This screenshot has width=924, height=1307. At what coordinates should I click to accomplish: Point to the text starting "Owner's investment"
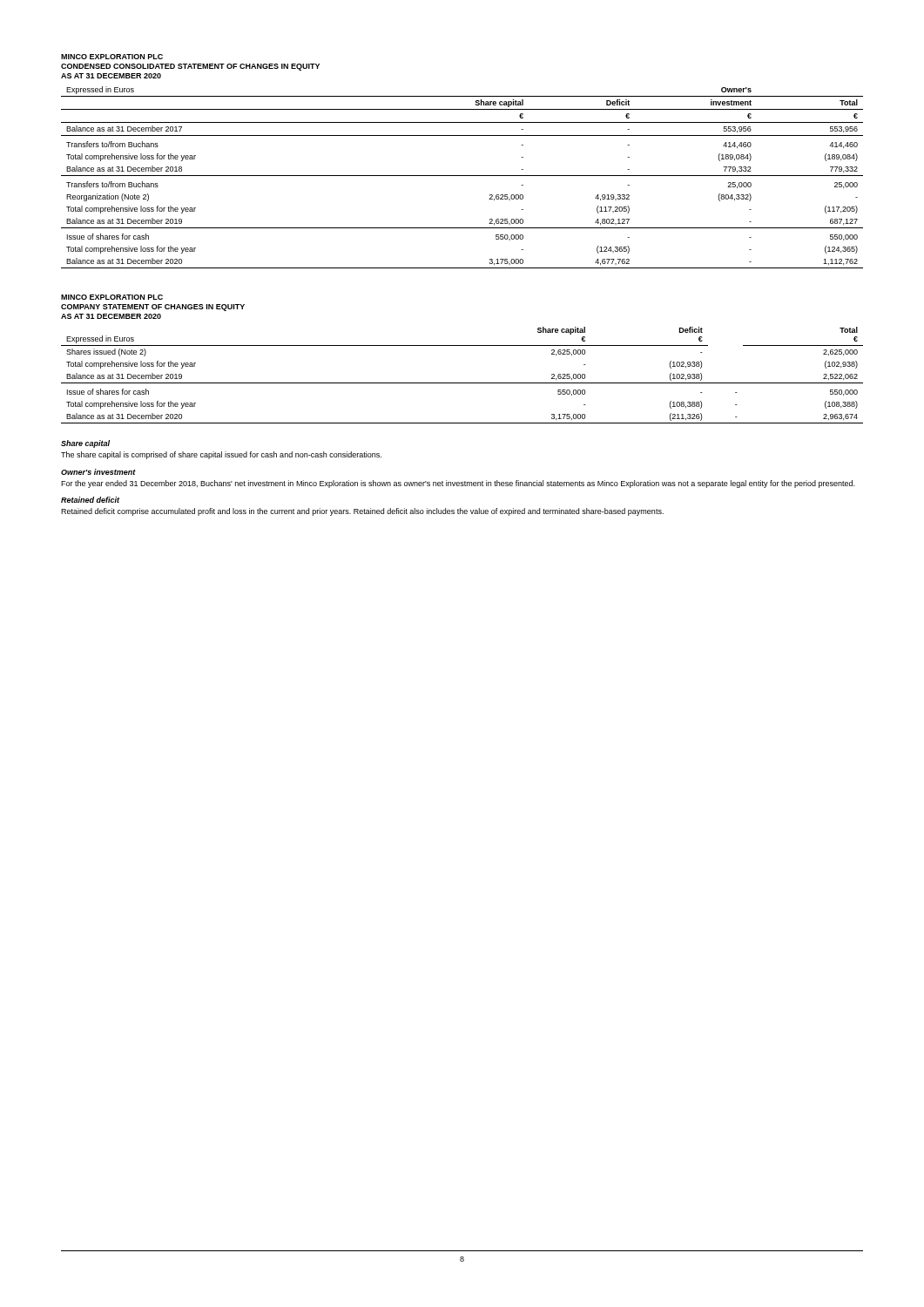(x=98, y=472)
